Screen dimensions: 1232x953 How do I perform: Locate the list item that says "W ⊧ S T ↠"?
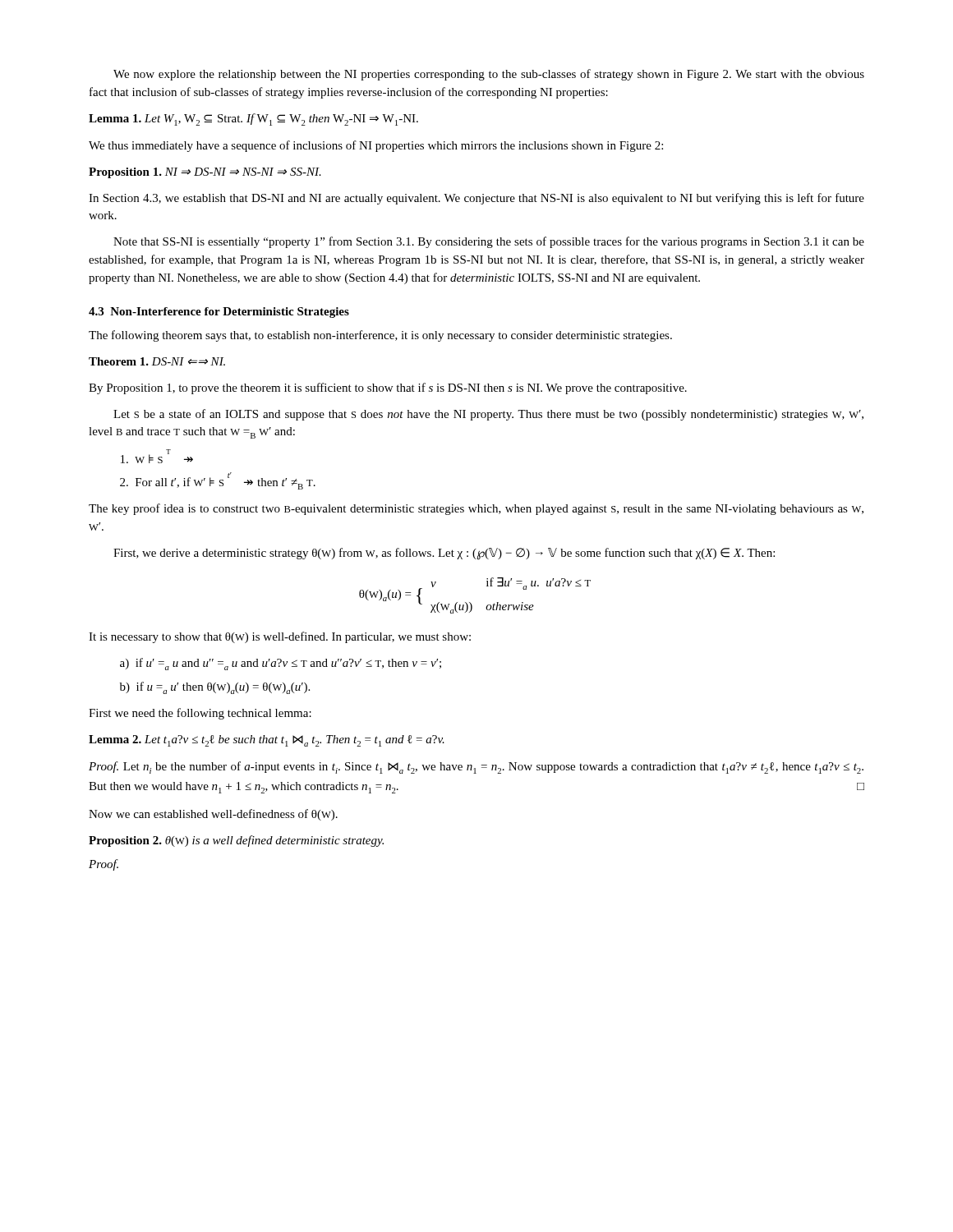point(156,460)
